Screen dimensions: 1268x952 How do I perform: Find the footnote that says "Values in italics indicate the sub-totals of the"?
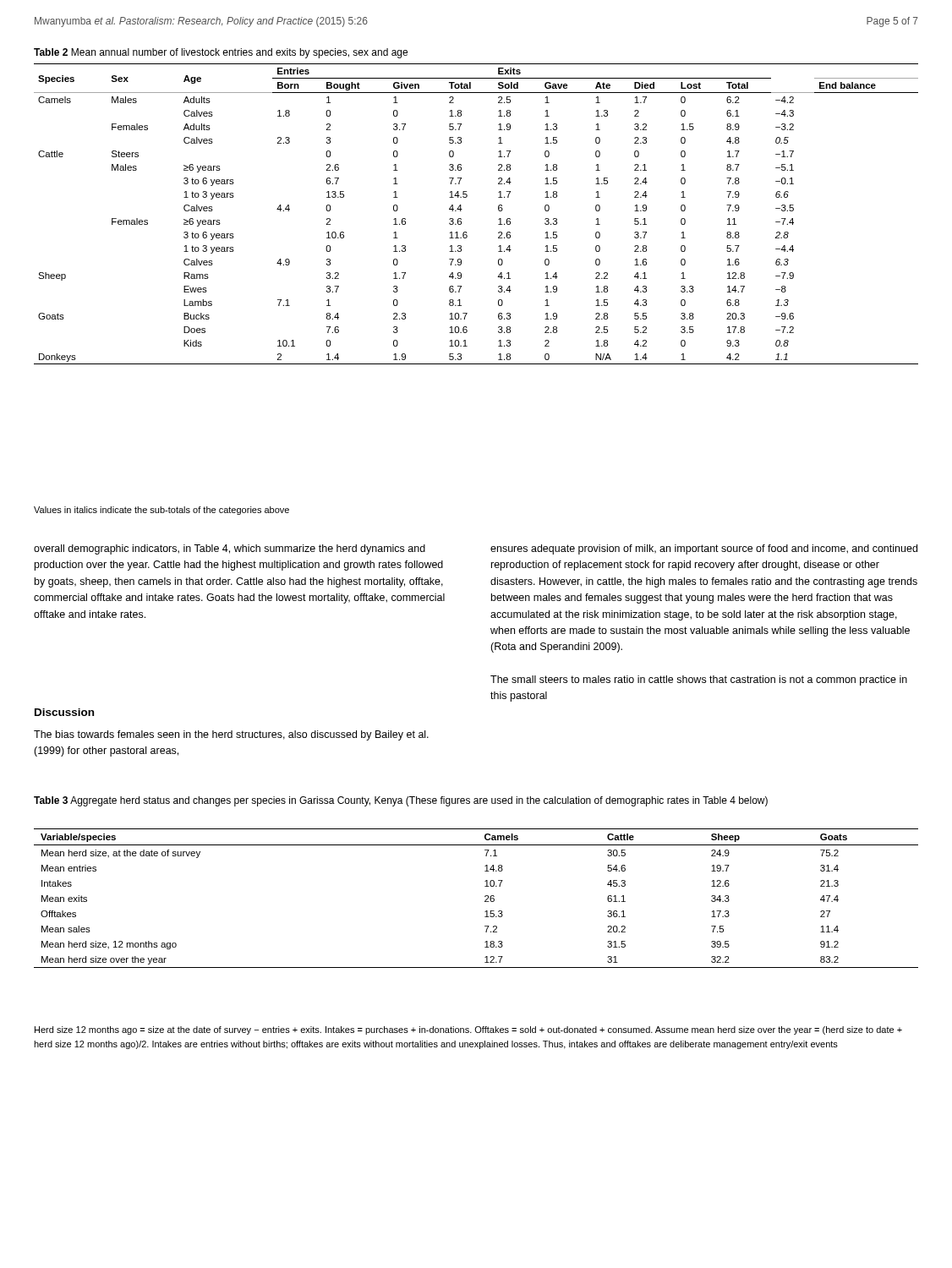[x=162, y=510]
